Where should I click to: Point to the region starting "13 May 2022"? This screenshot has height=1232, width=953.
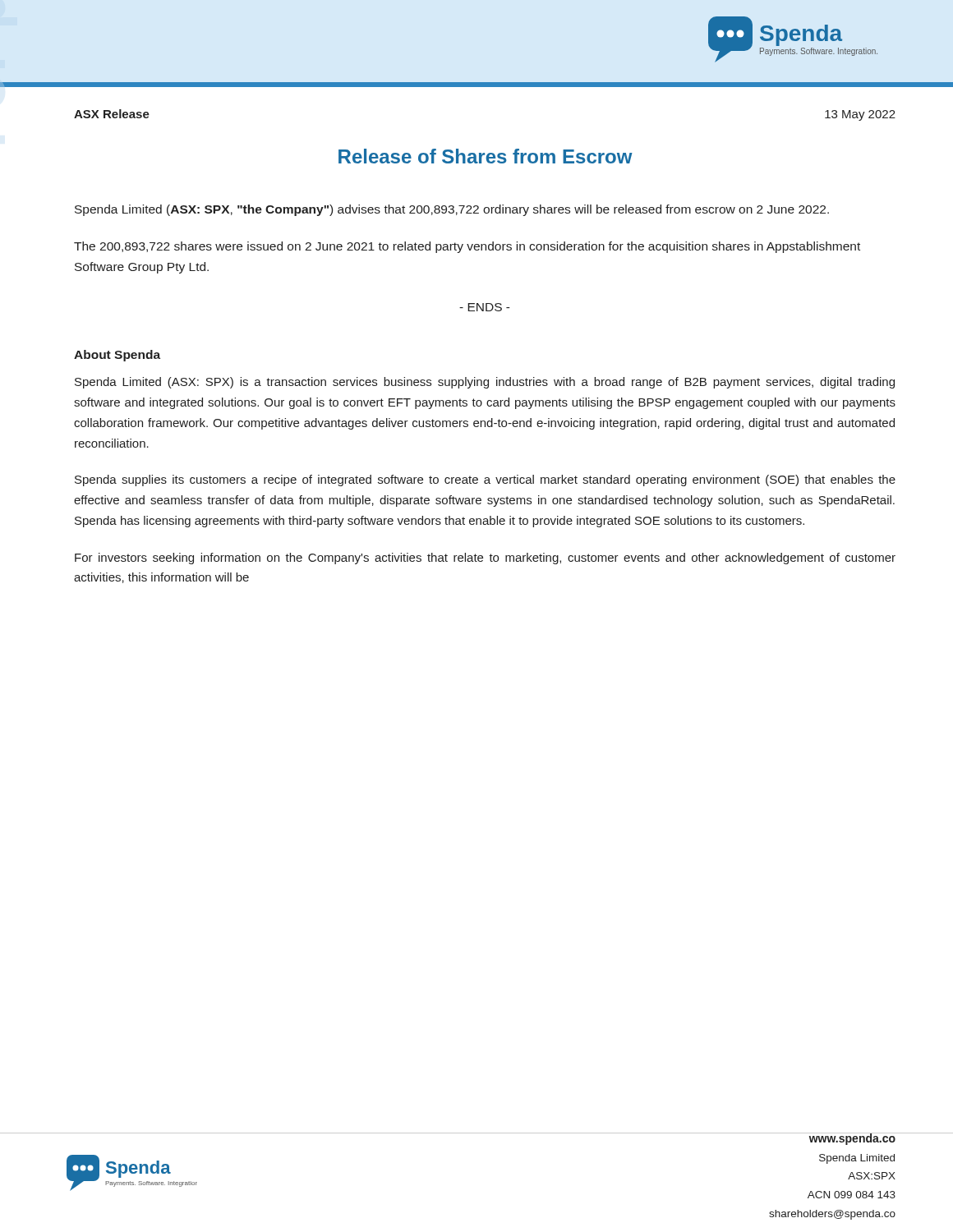[860, 114]
